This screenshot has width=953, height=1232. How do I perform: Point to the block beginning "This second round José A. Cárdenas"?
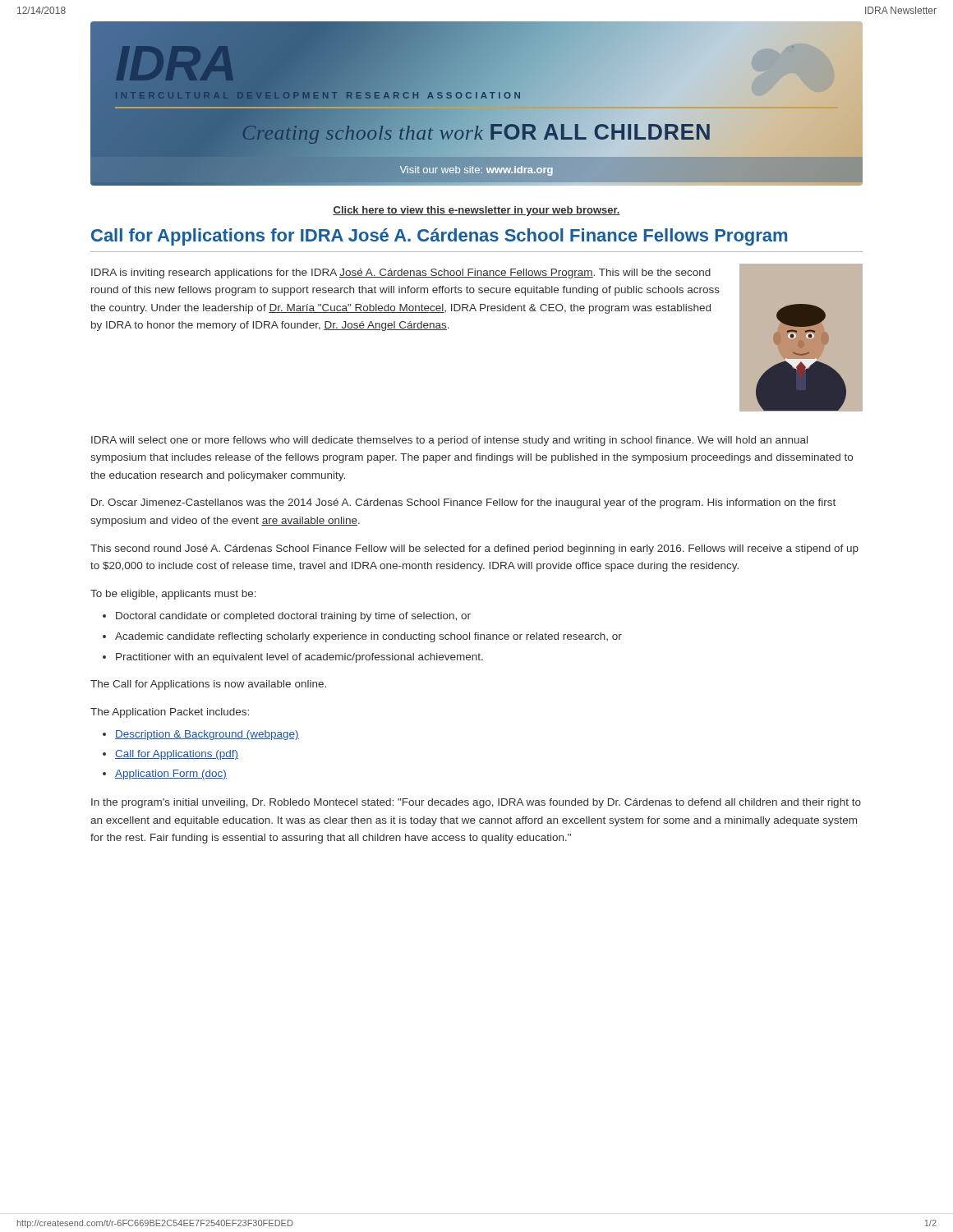[x=474, y=557]
